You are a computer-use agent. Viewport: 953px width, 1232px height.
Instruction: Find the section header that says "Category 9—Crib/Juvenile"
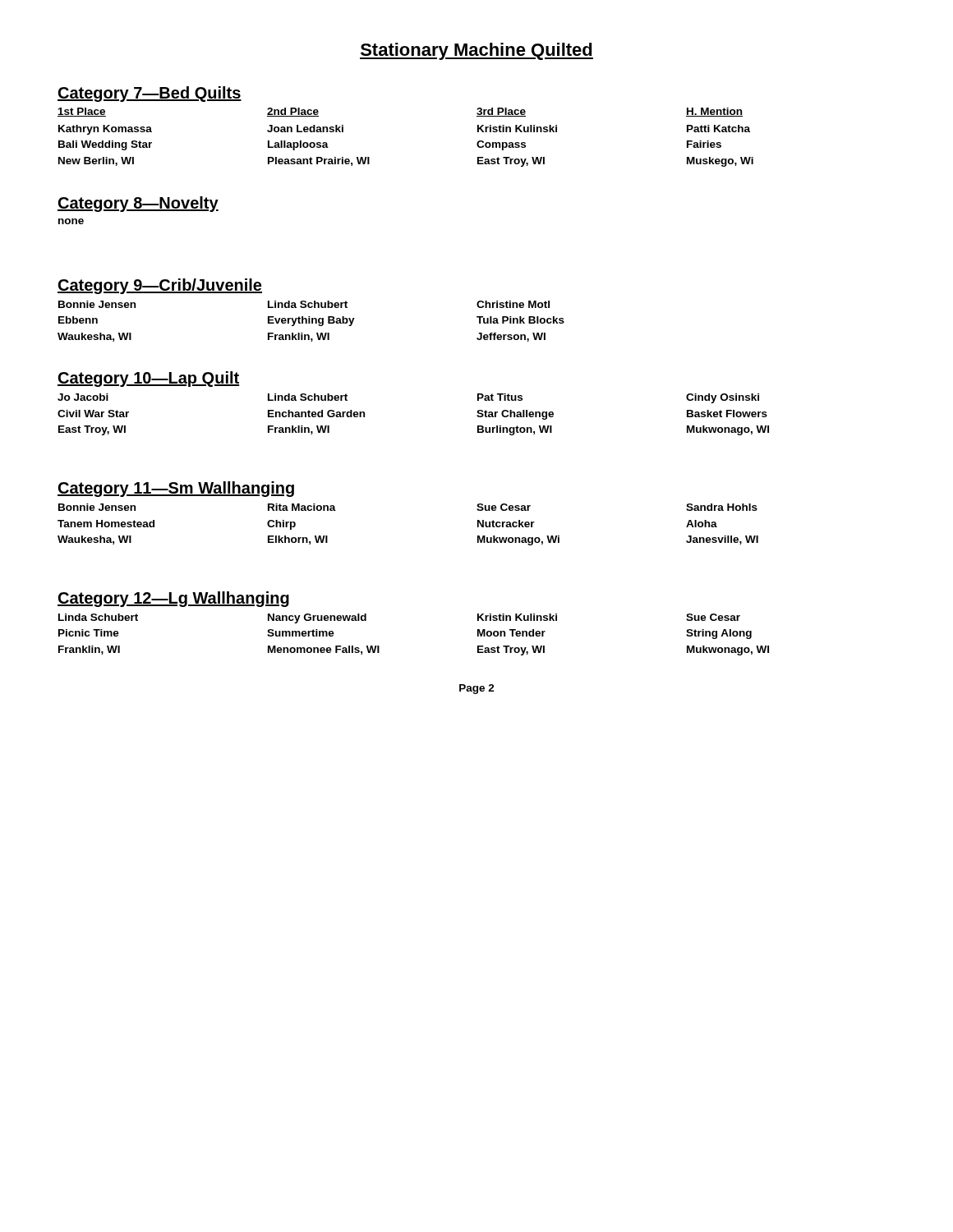tap(160, 285)
